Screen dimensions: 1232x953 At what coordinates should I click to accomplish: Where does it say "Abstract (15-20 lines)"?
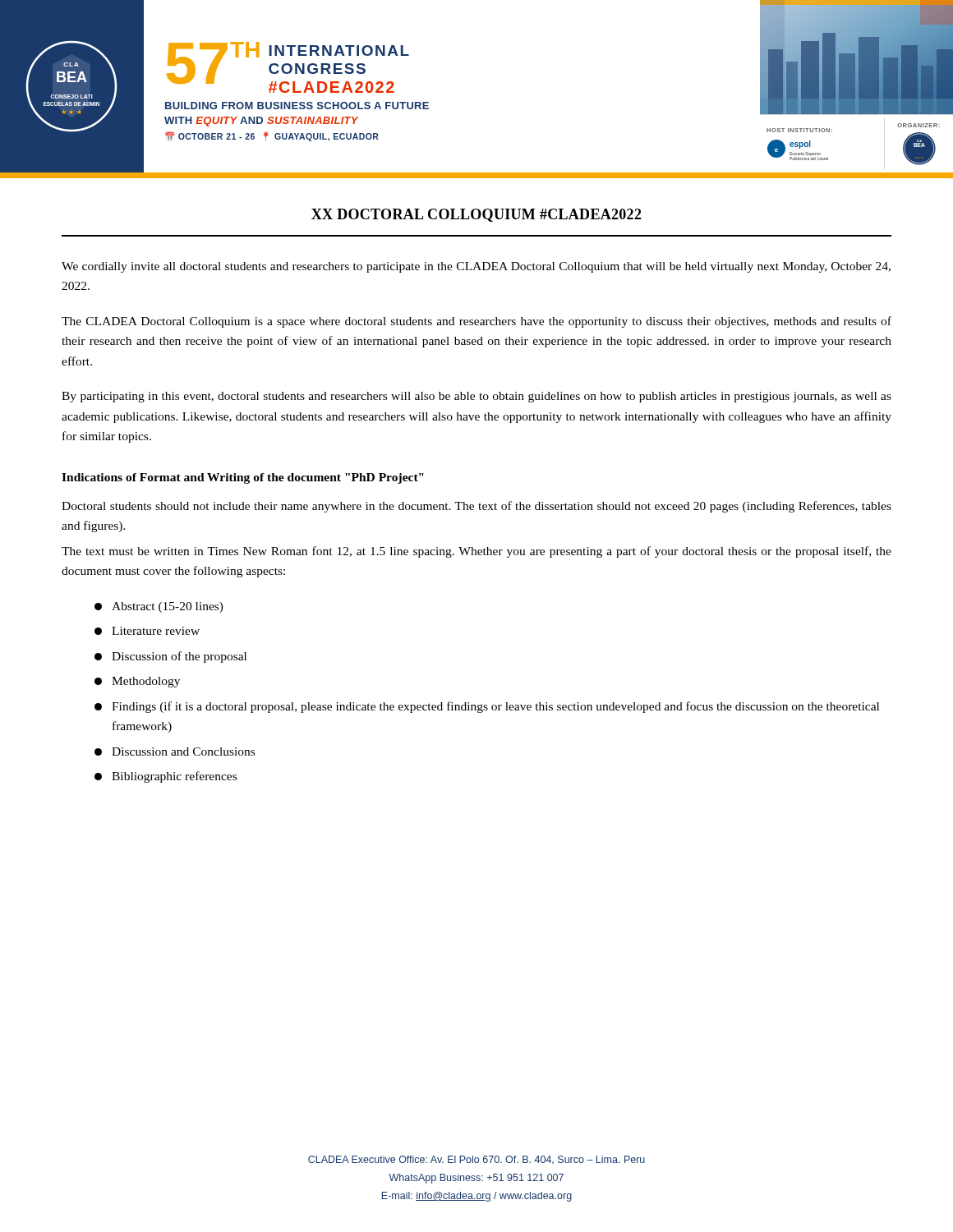coord(159,606)
